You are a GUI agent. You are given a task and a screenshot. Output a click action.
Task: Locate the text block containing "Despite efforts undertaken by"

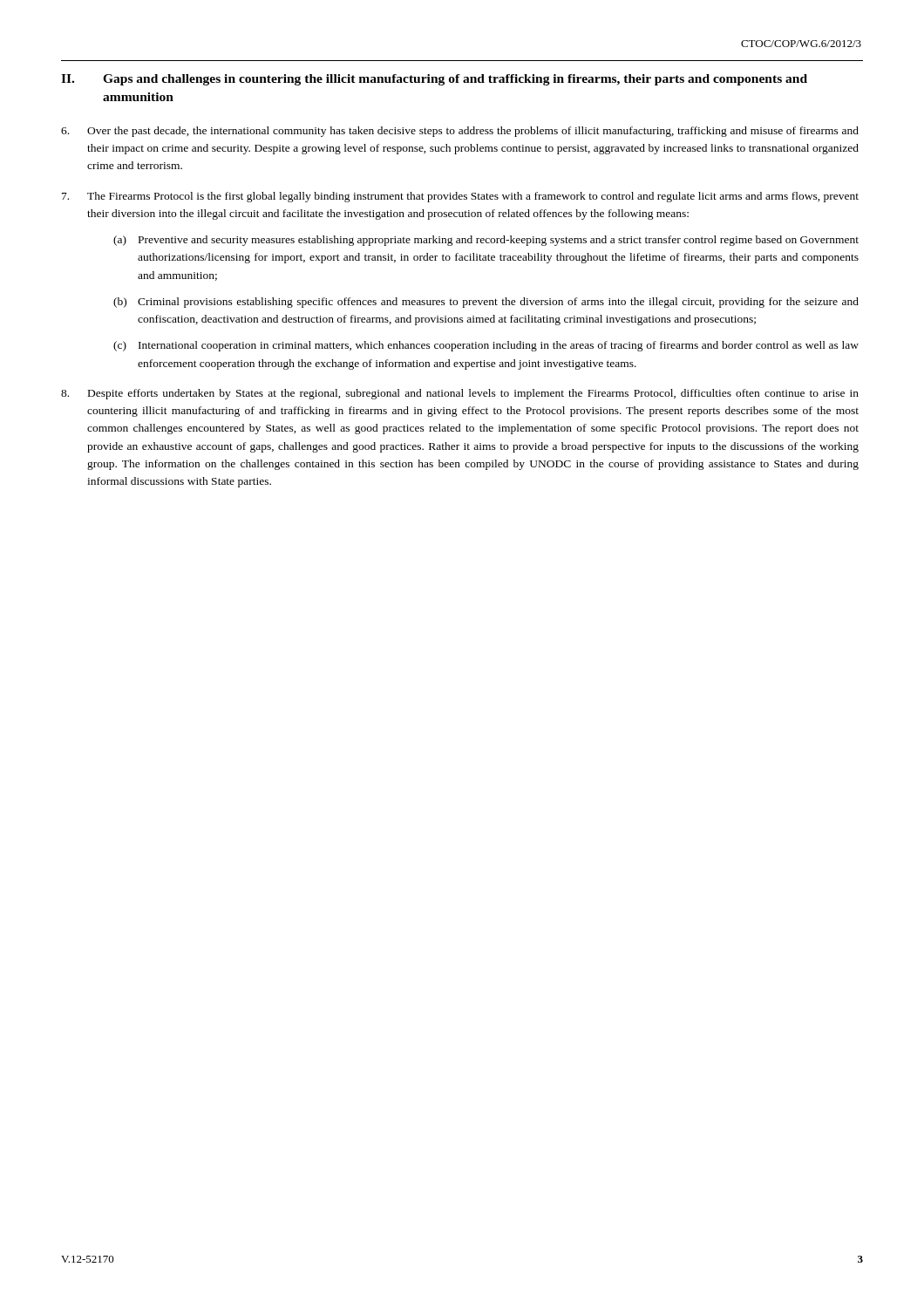click(460, 437)
